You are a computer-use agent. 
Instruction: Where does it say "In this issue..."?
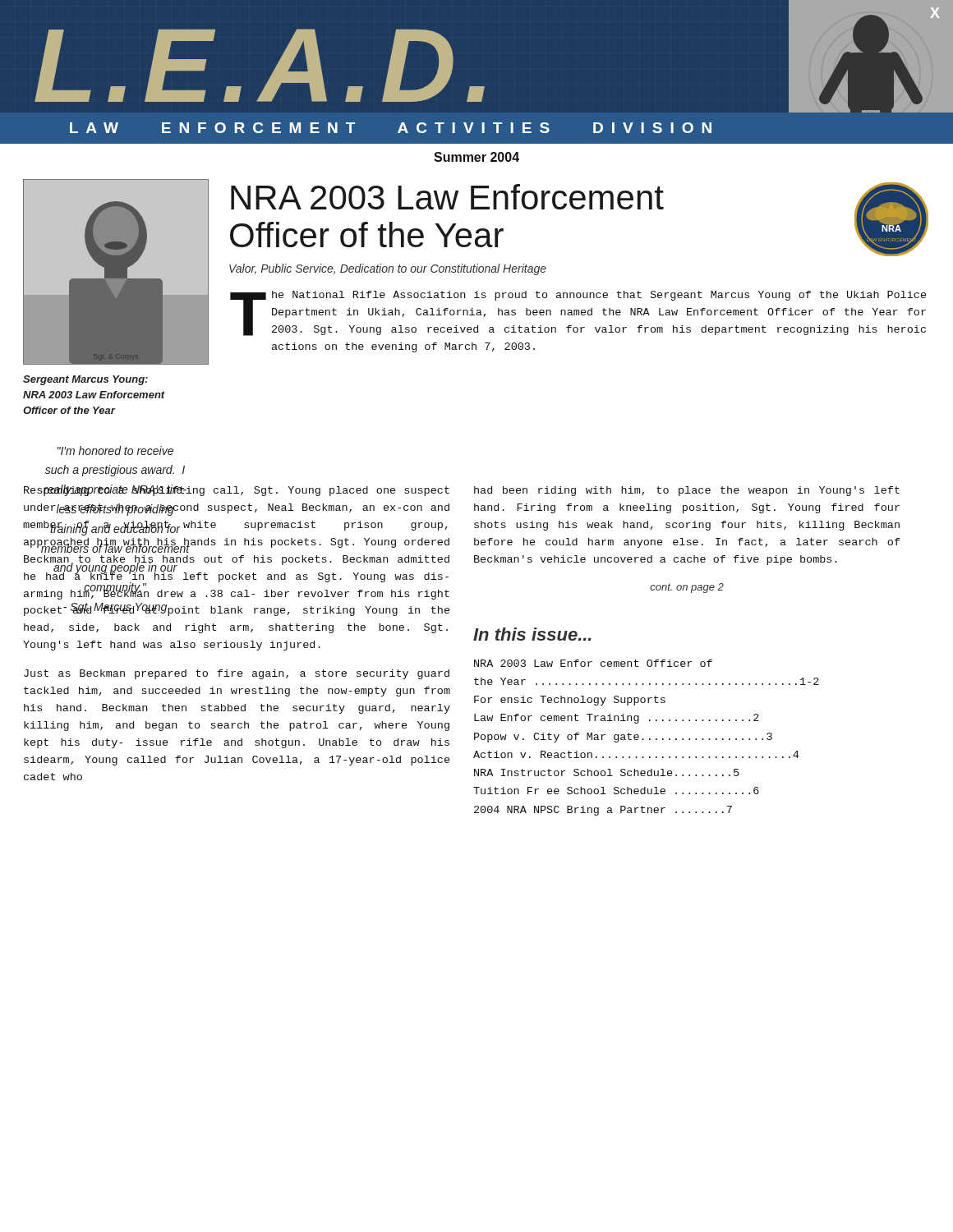[x=532, y=634]
